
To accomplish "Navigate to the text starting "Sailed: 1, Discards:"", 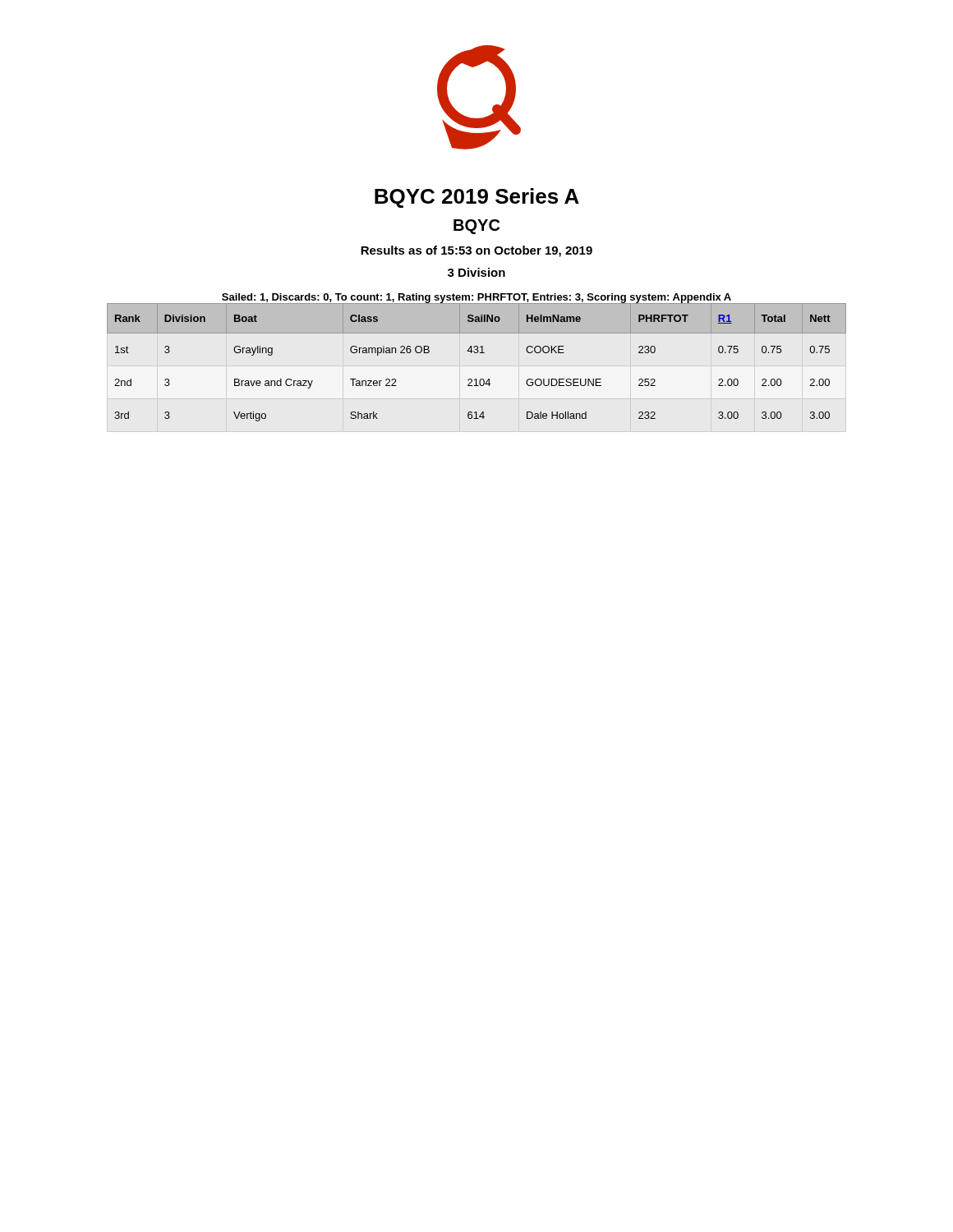I will (476, 297).
